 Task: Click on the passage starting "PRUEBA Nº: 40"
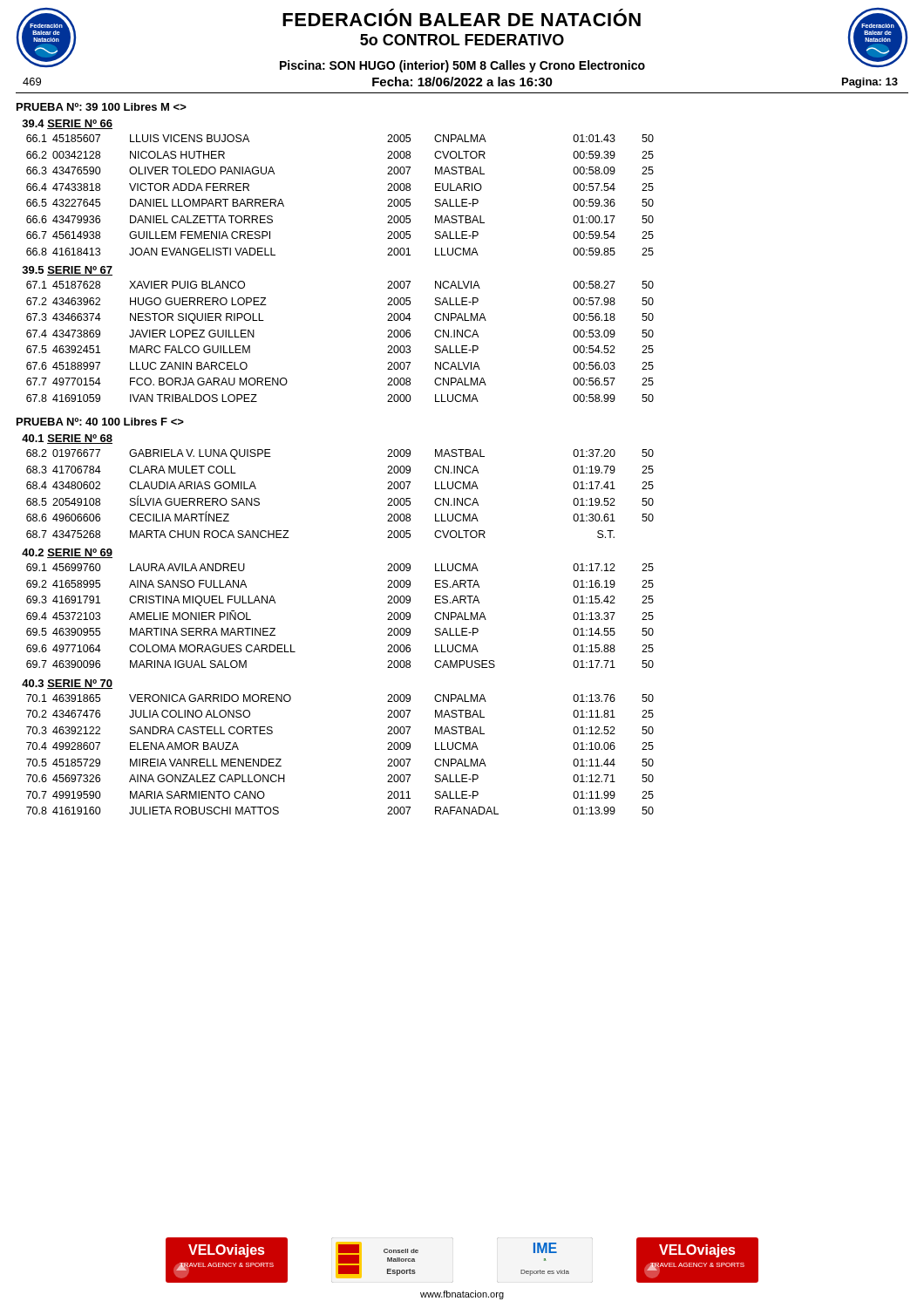(x=100, y=422)
